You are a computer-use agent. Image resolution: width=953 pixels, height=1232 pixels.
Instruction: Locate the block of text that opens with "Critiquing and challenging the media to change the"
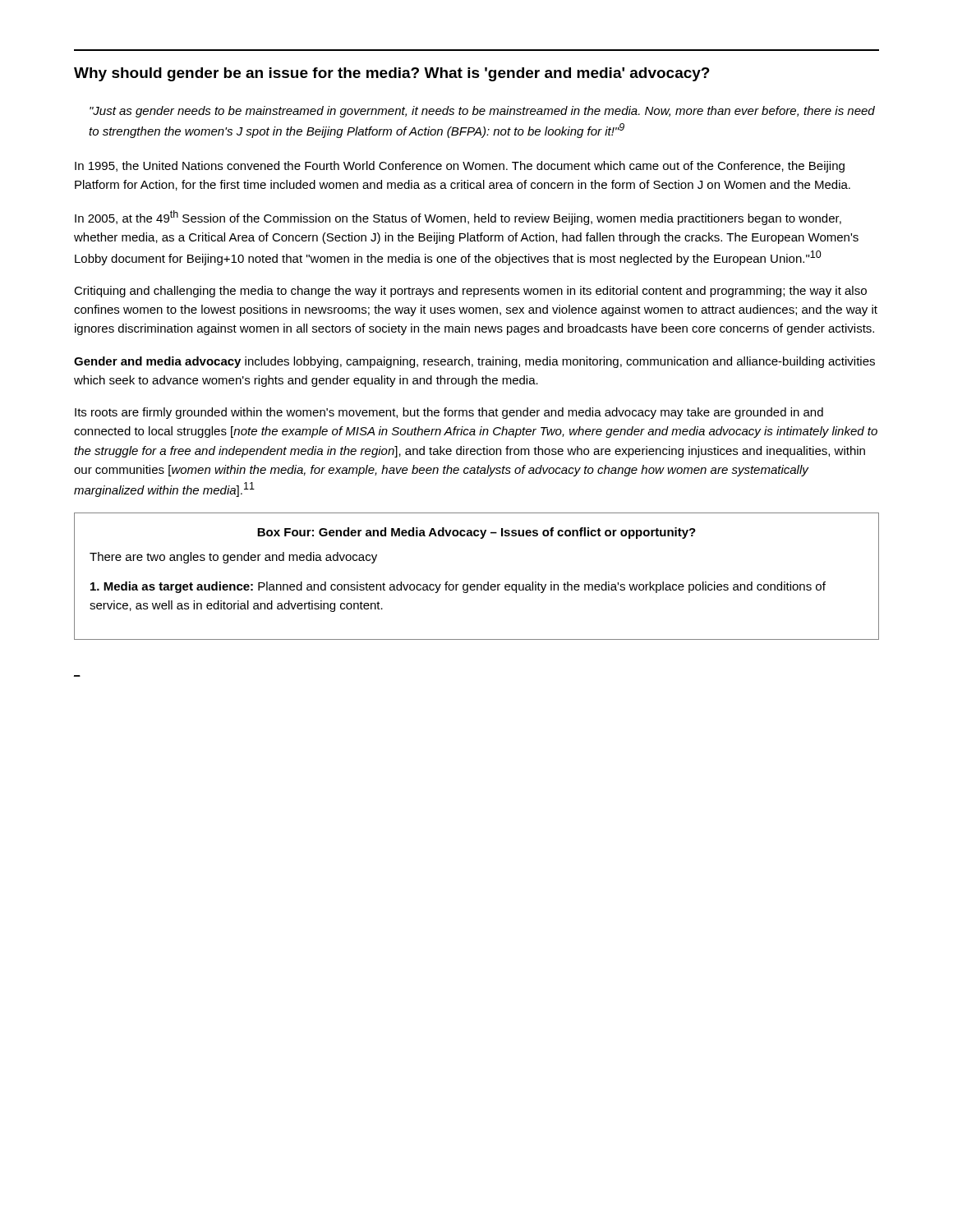[x=476, y=309]
